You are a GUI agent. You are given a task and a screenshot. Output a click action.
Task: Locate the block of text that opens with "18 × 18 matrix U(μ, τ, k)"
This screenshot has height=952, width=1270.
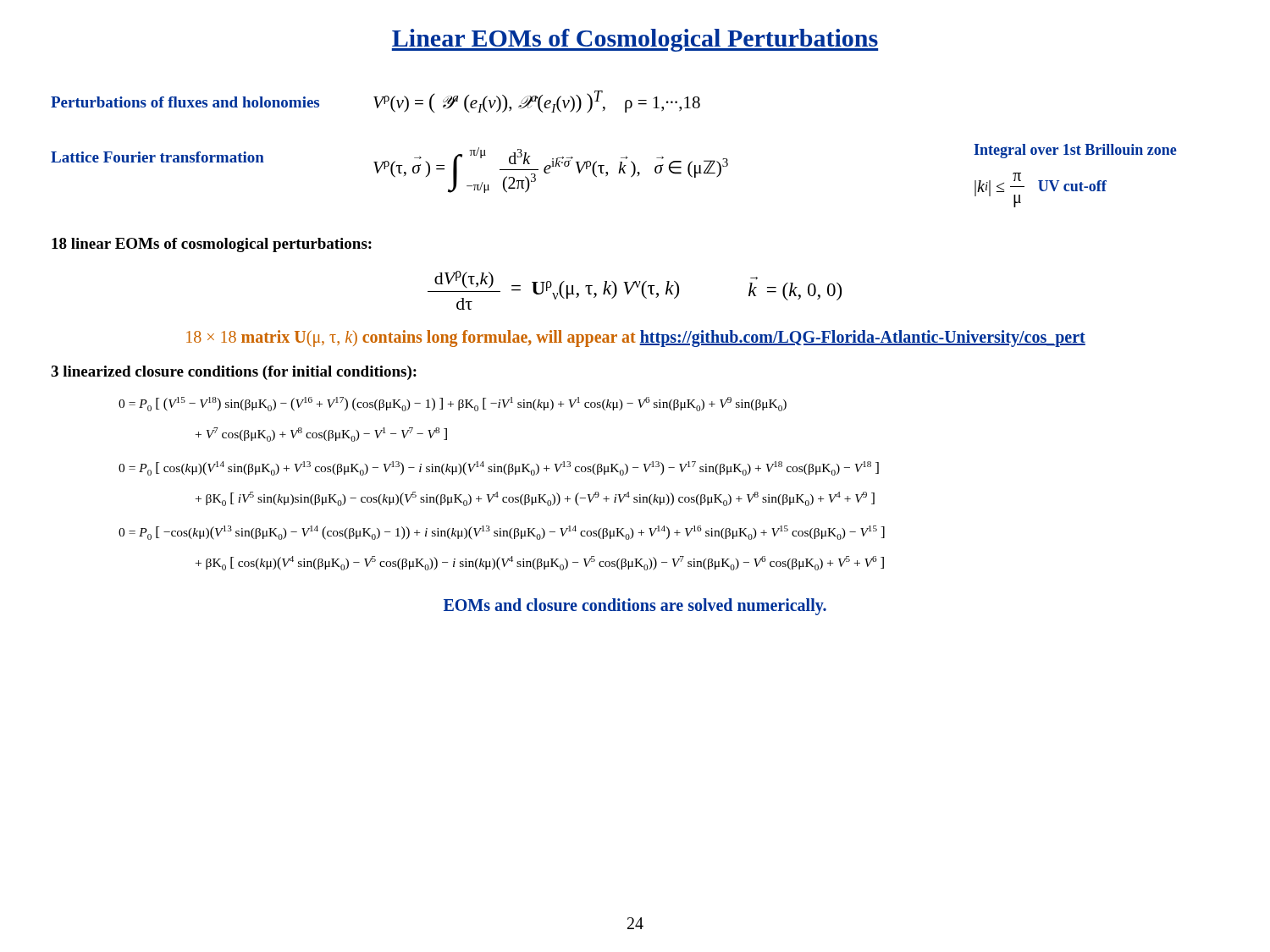click(x=635, y=337)
